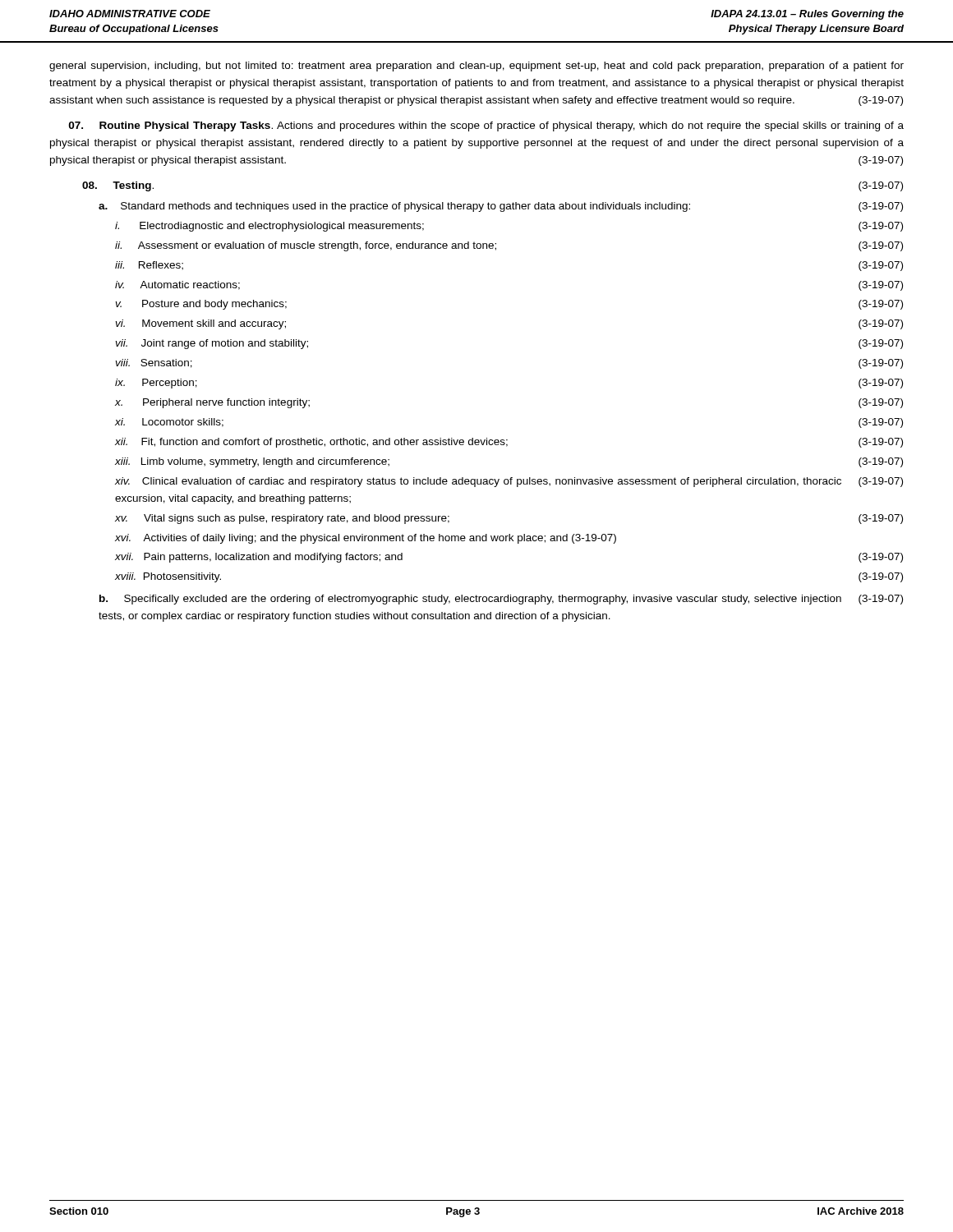Find the text block starting "Testing. (3-19-07)"
This screenshot has width=953, height=1232.
click(x=133, y=186)
